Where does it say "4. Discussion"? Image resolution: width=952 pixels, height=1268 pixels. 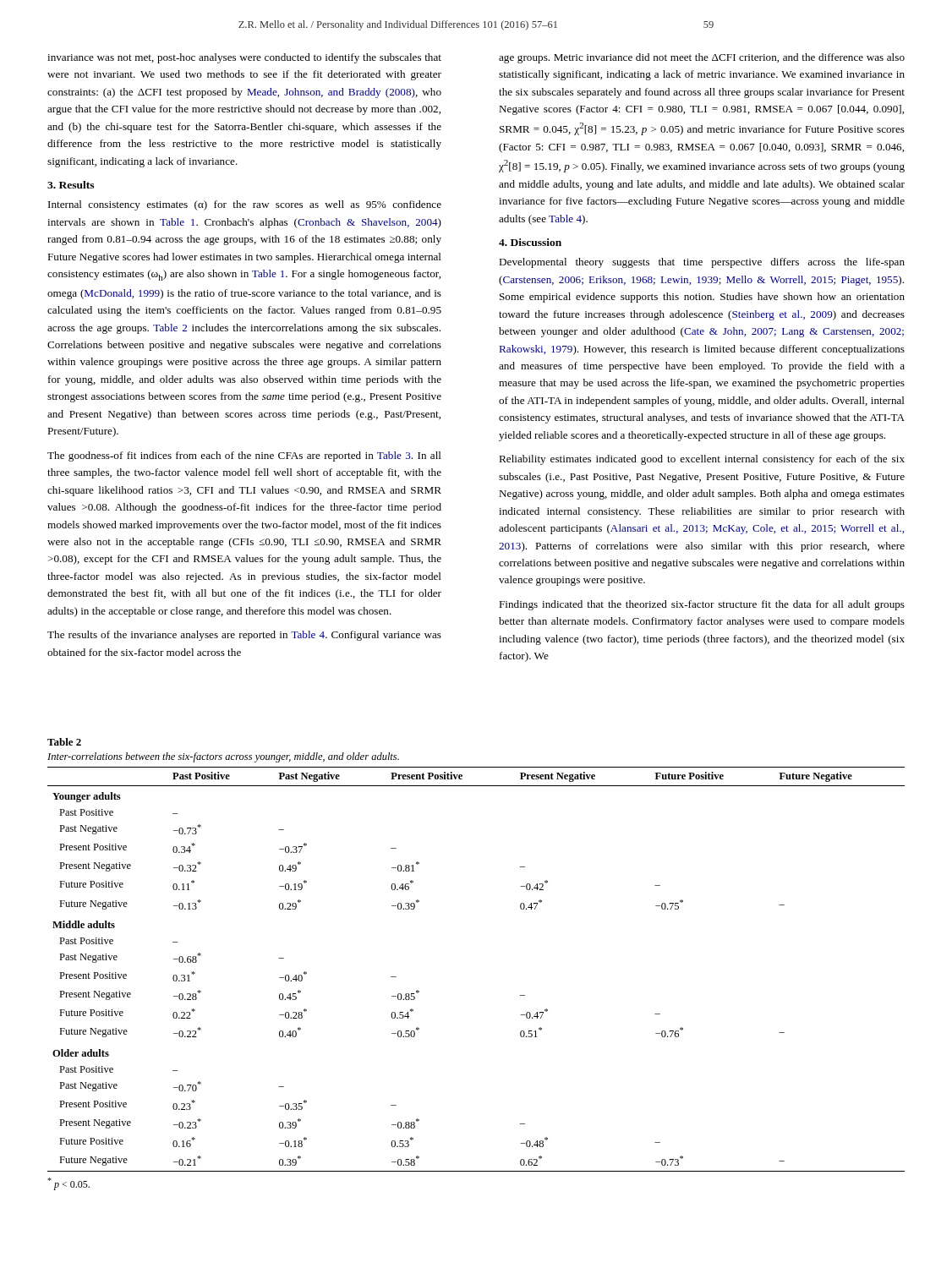click(x=530, y=242)
